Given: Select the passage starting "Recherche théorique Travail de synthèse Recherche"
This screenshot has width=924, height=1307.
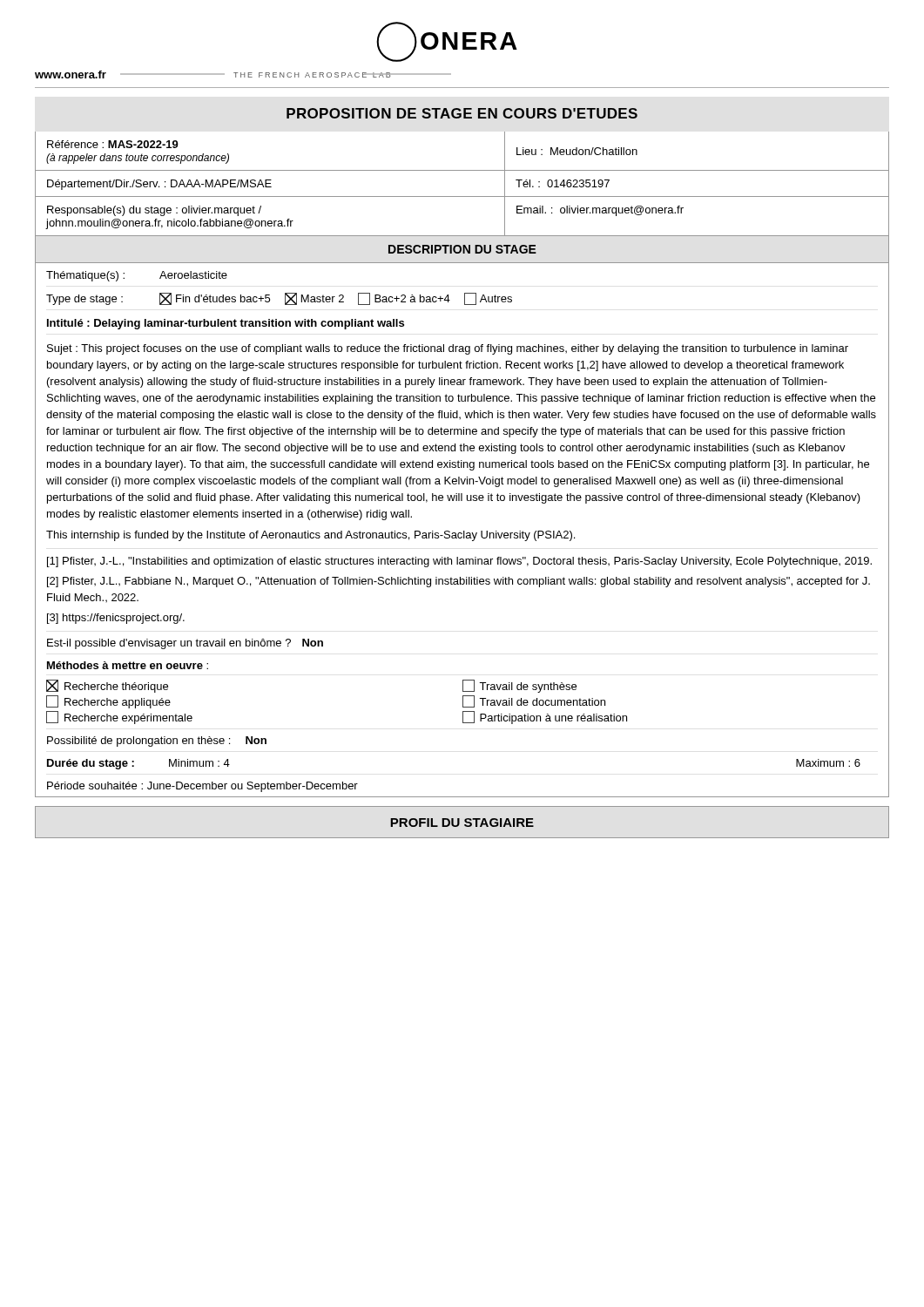Looking at the screenshot, I should (x=462, y=701).
